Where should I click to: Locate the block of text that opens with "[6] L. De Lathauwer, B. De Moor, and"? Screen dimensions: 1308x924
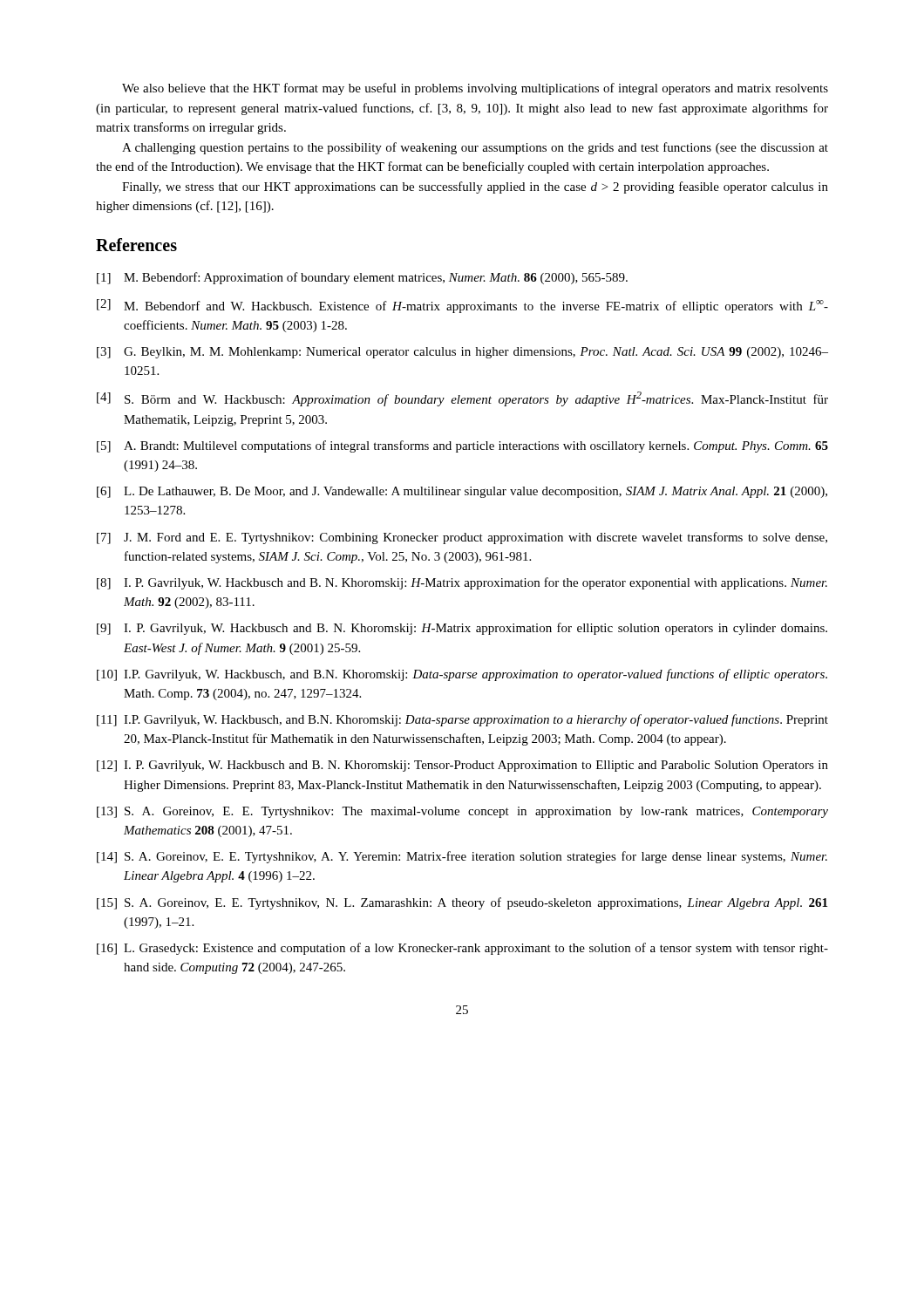coord(462,501)
